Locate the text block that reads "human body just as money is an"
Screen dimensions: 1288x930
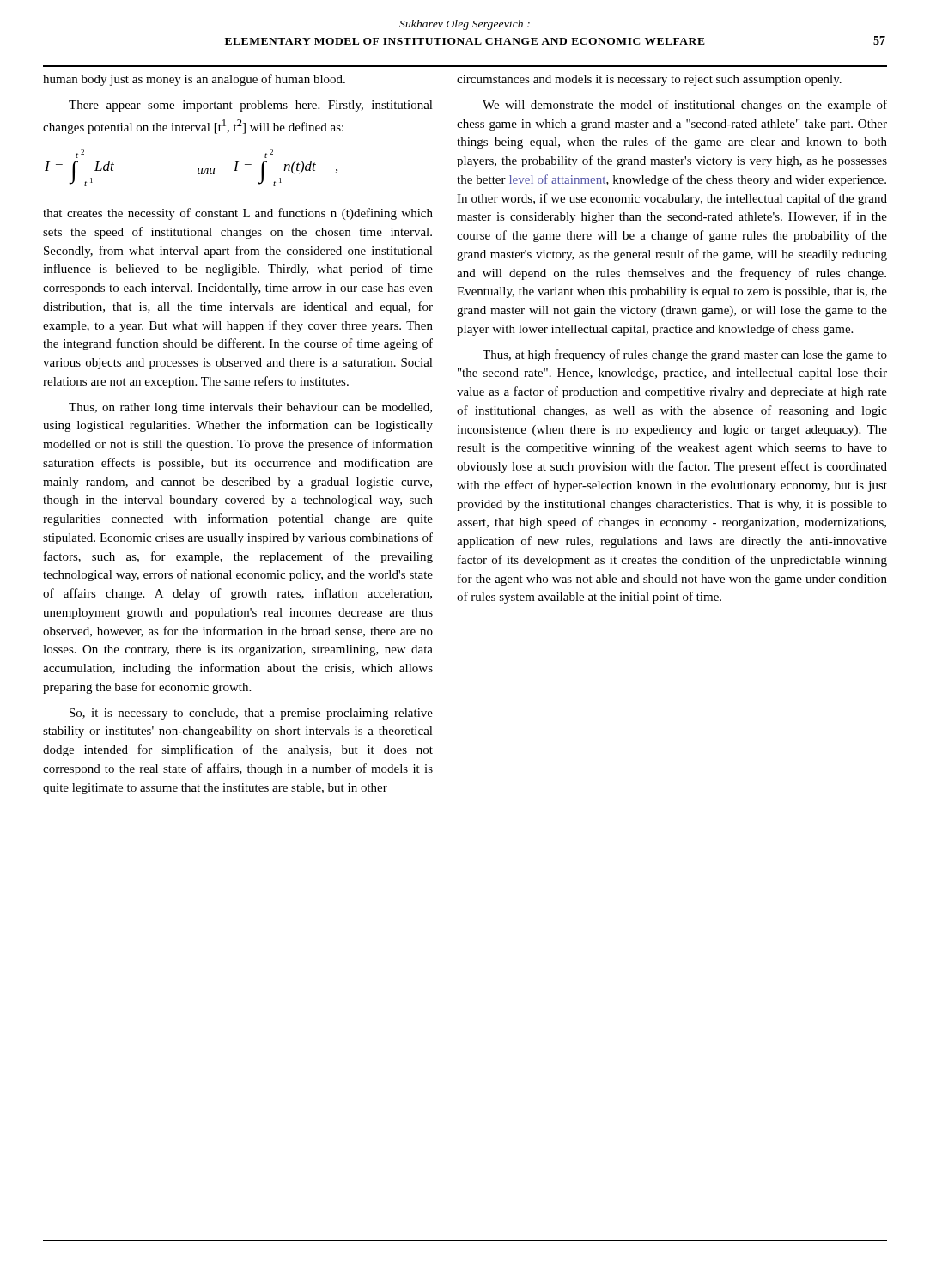(x=238, y=104)
